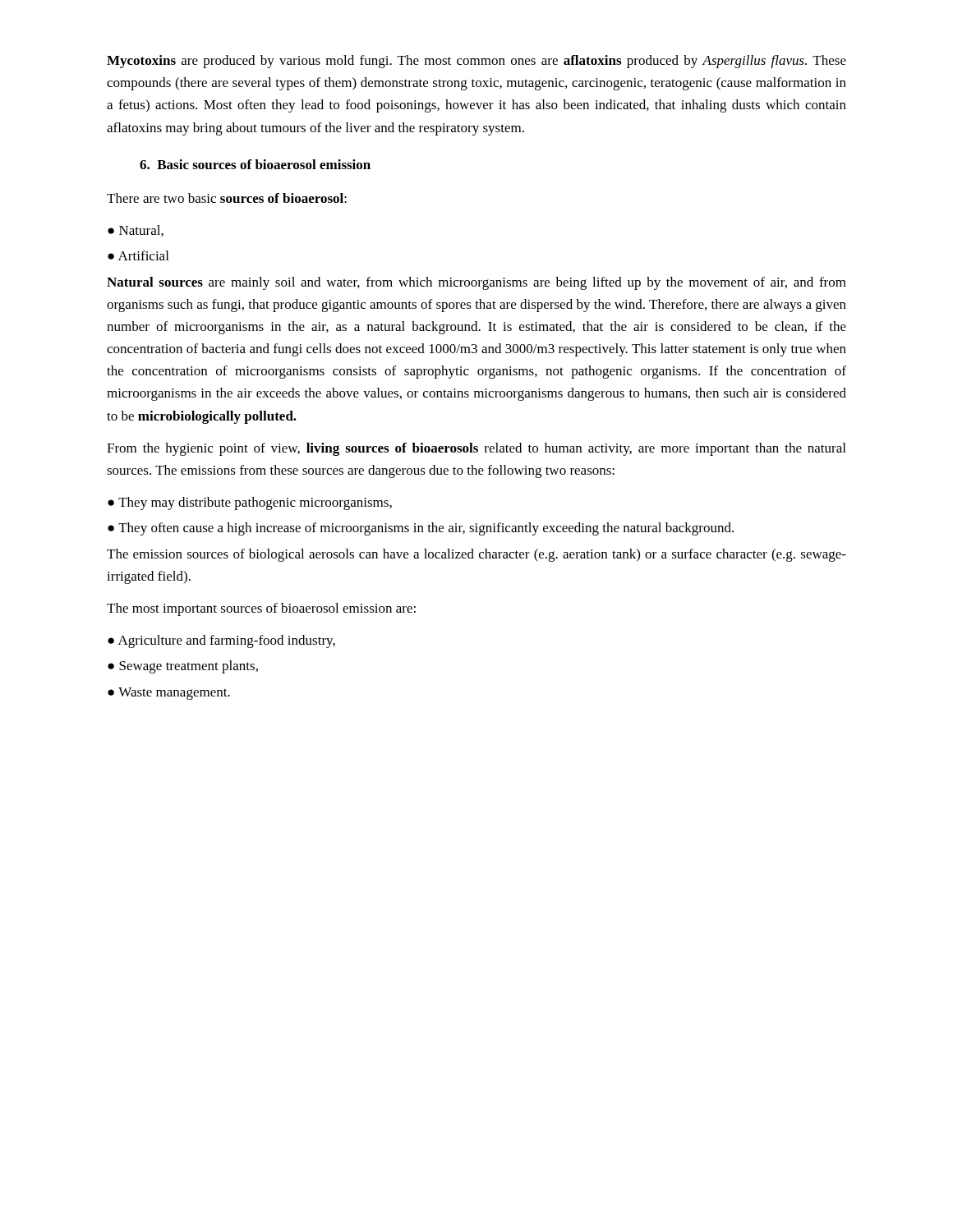Viewport: 953px width, 1232px height.
Task: Find the text block containing "Natural sources are mainly"
Action: tap(476, 349)
